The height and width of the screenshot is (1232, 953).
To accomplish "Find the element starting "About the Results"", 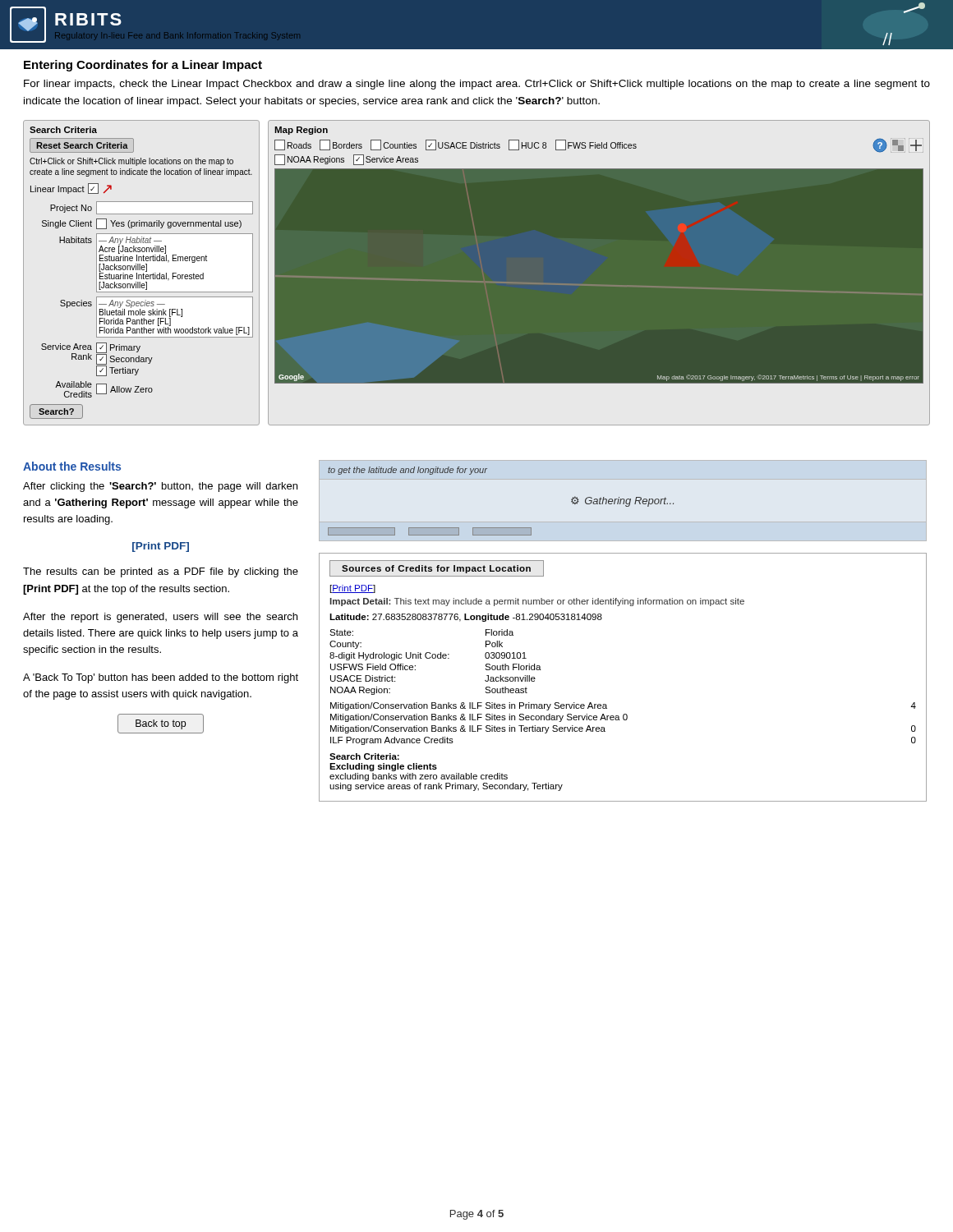I will (72, 466).
